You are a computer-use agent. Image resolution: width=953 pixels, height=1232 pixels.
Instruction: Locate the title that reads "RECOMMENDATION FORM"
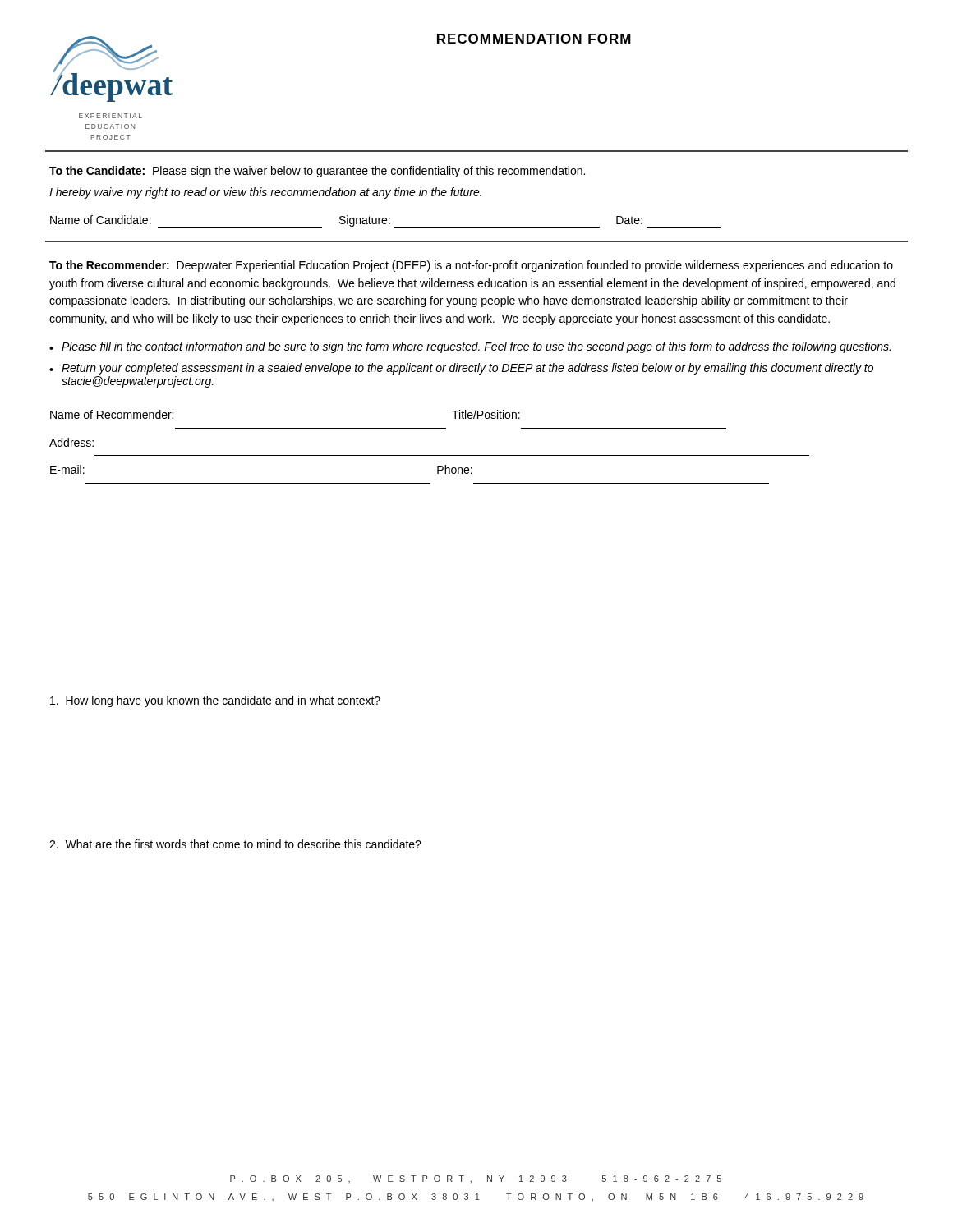click(534, 39)
